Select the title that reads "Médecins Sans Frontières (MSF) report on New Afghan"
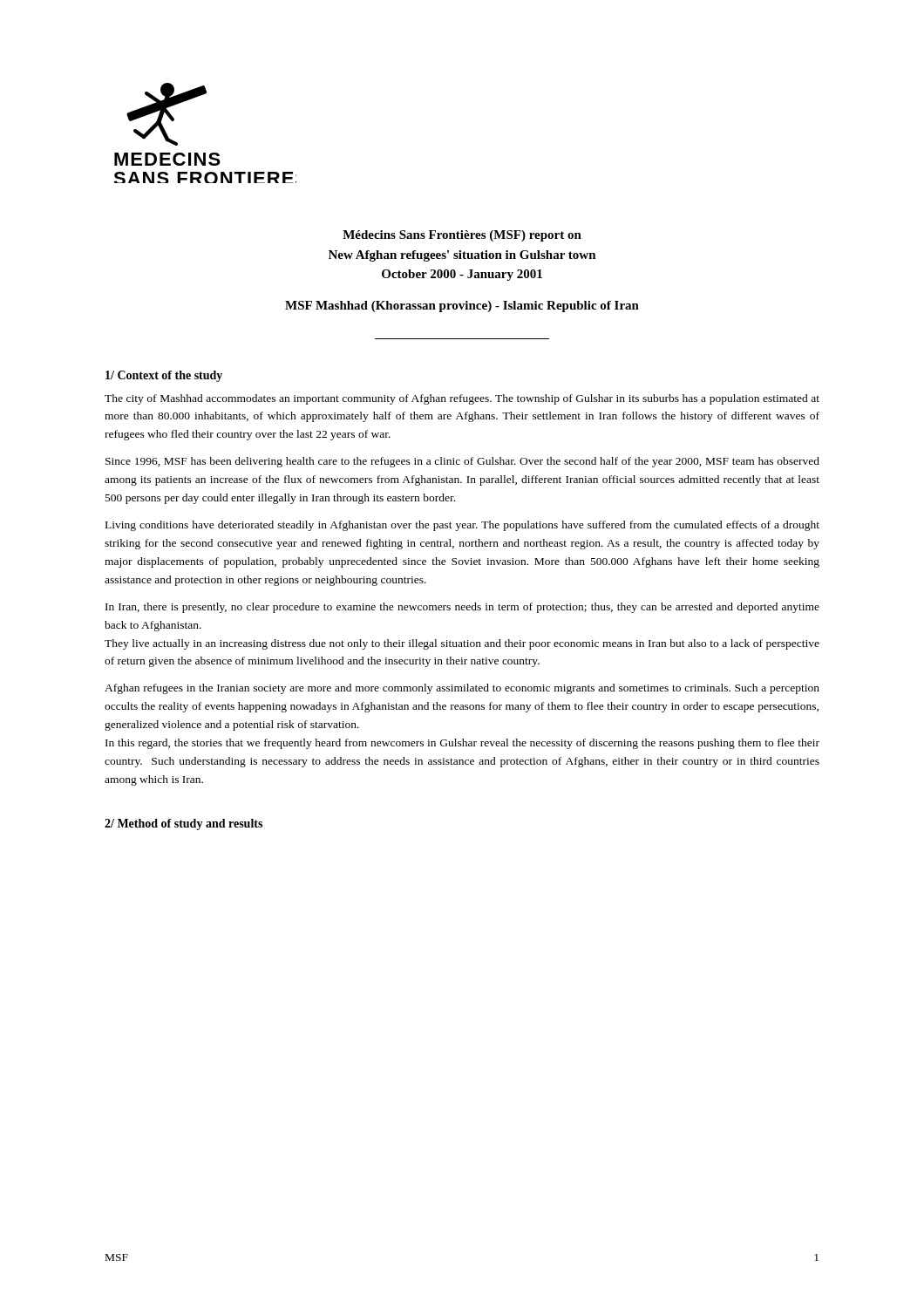Screen dimensions: 1308x924 pyautogui.click(x=462, y=254)
